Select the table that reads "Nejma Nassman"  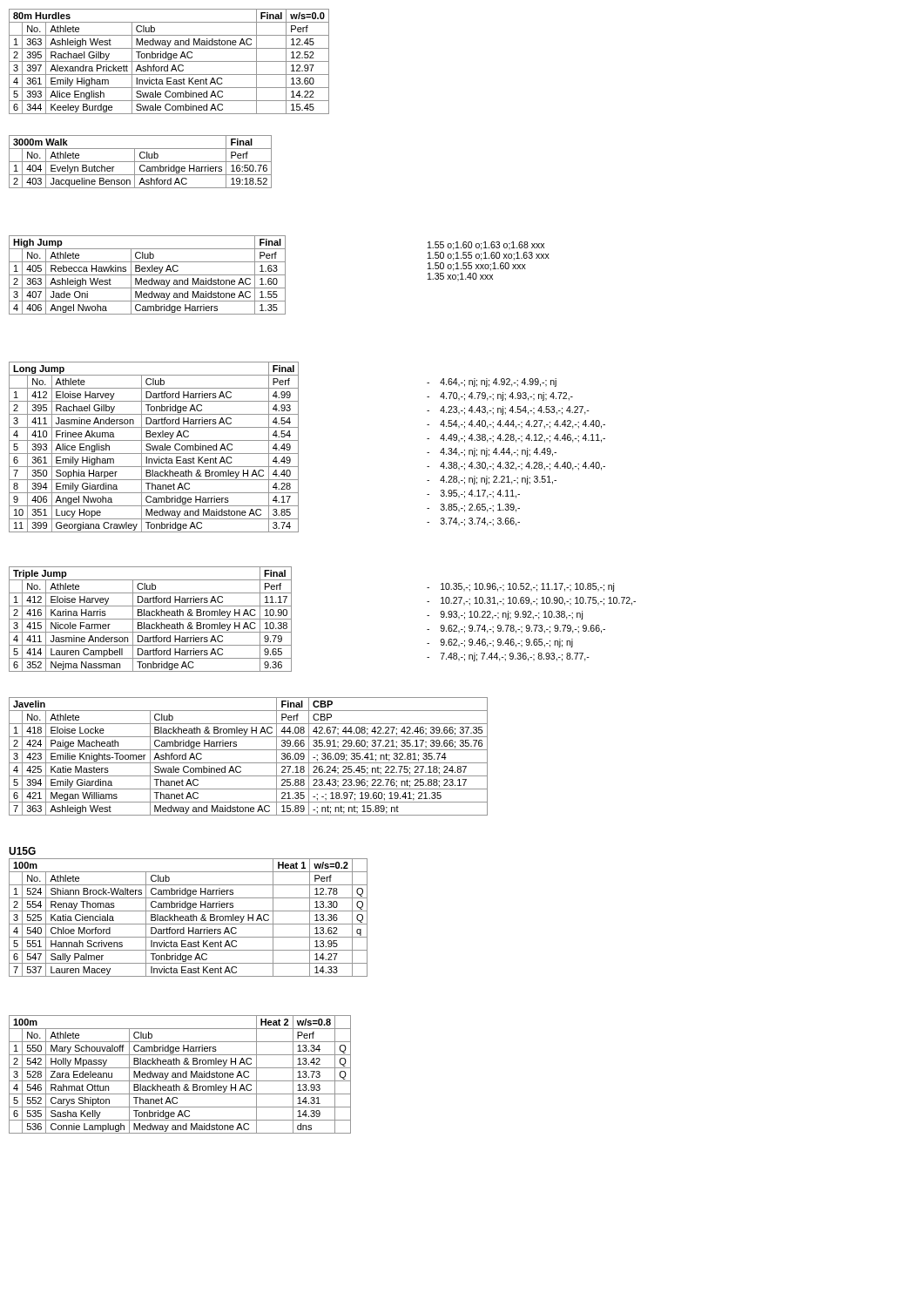pyautogui.click(x=150, y=619)
